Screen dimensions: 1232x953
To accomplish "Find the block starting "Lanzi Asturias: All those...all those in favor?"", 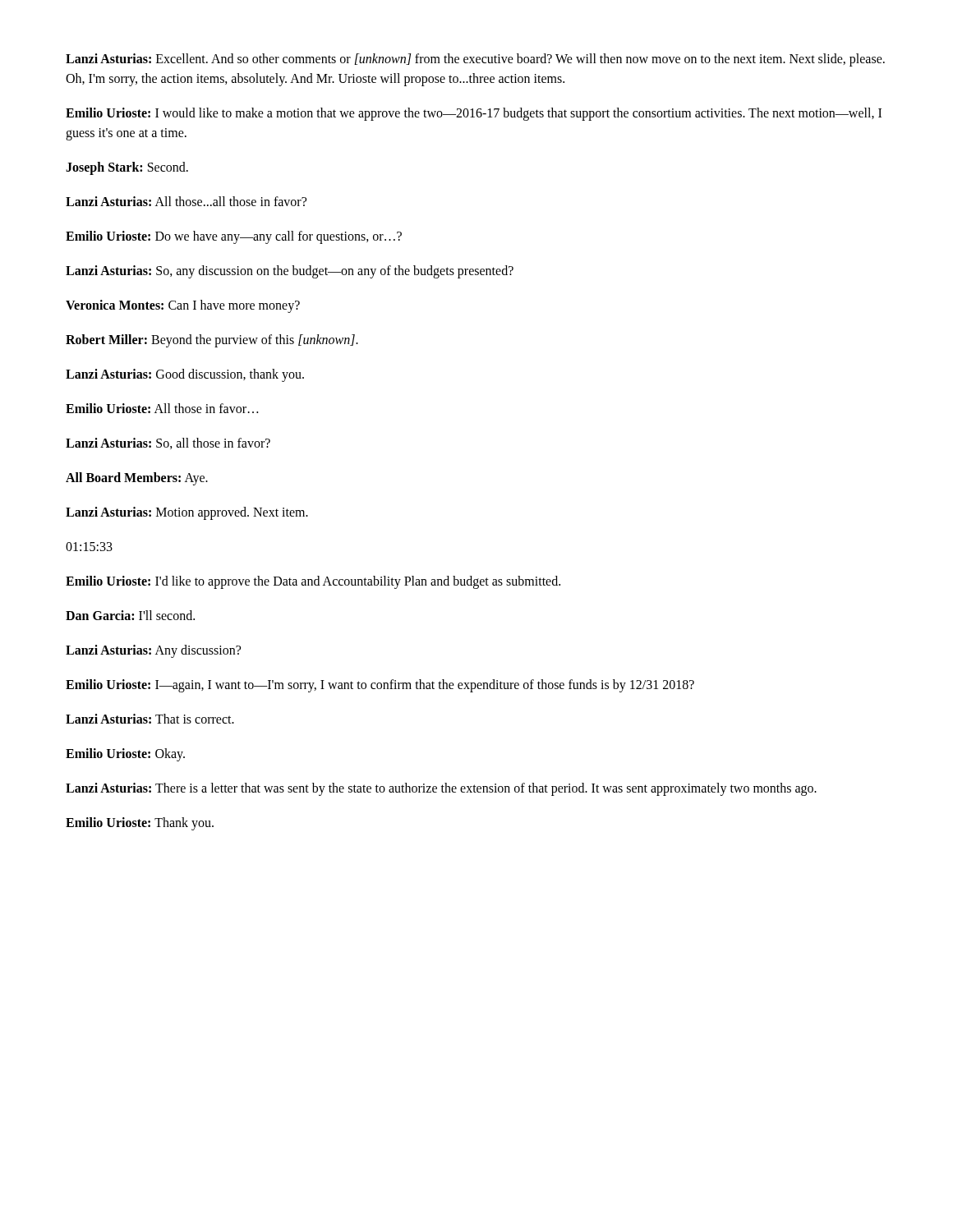I will (x=186, y=202).
